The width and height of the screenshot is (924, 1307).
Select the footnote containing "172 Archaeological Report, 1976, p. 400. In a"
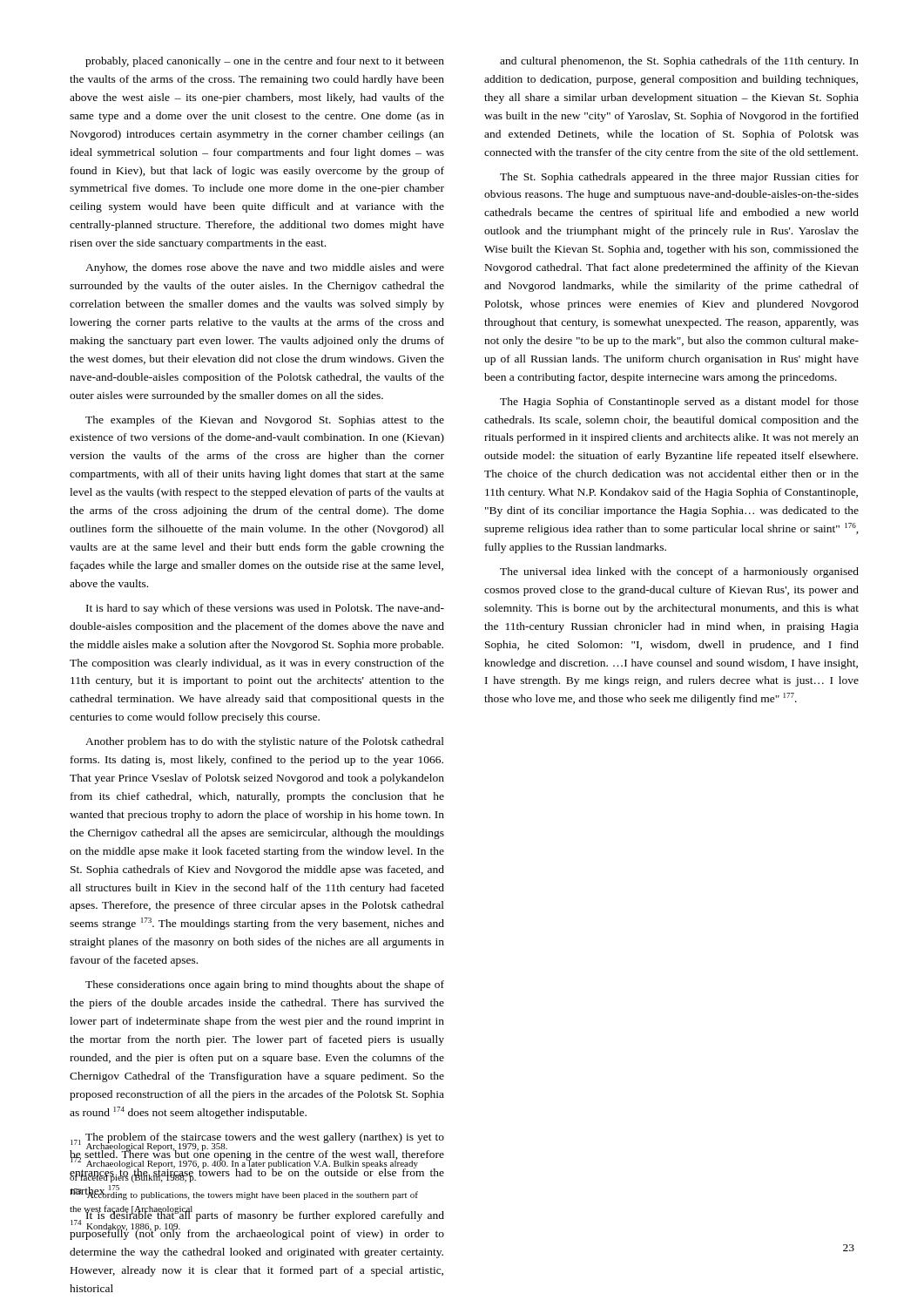(x=244, y=1171)
